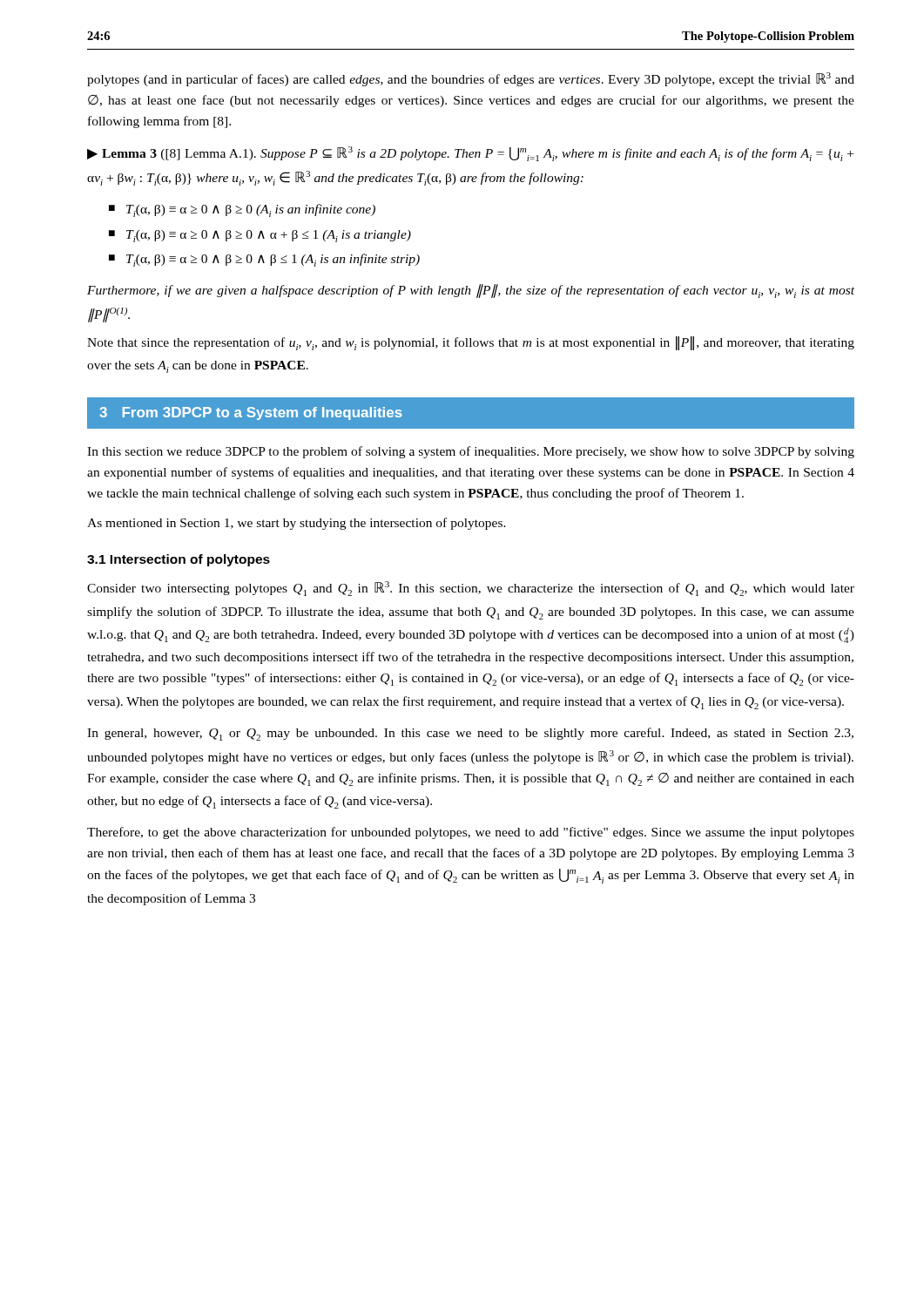This screenshot has height=1307, width=924.
Task: Locate the text "3.1 Intersection of polytopes"
Action: [179, 559]
